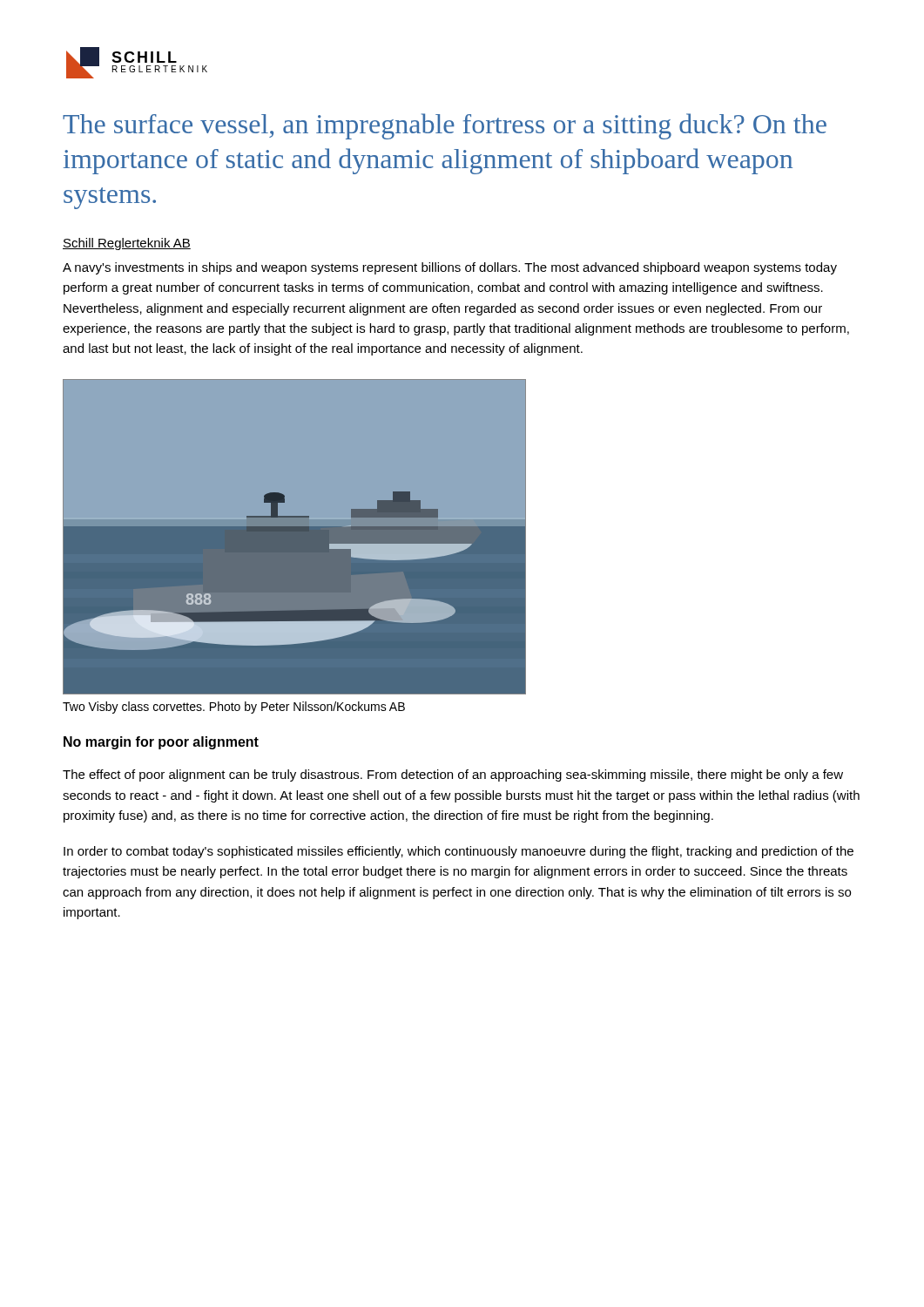Select the text block that reads "The effect of poor alignment can"

[x=461, y=795]
